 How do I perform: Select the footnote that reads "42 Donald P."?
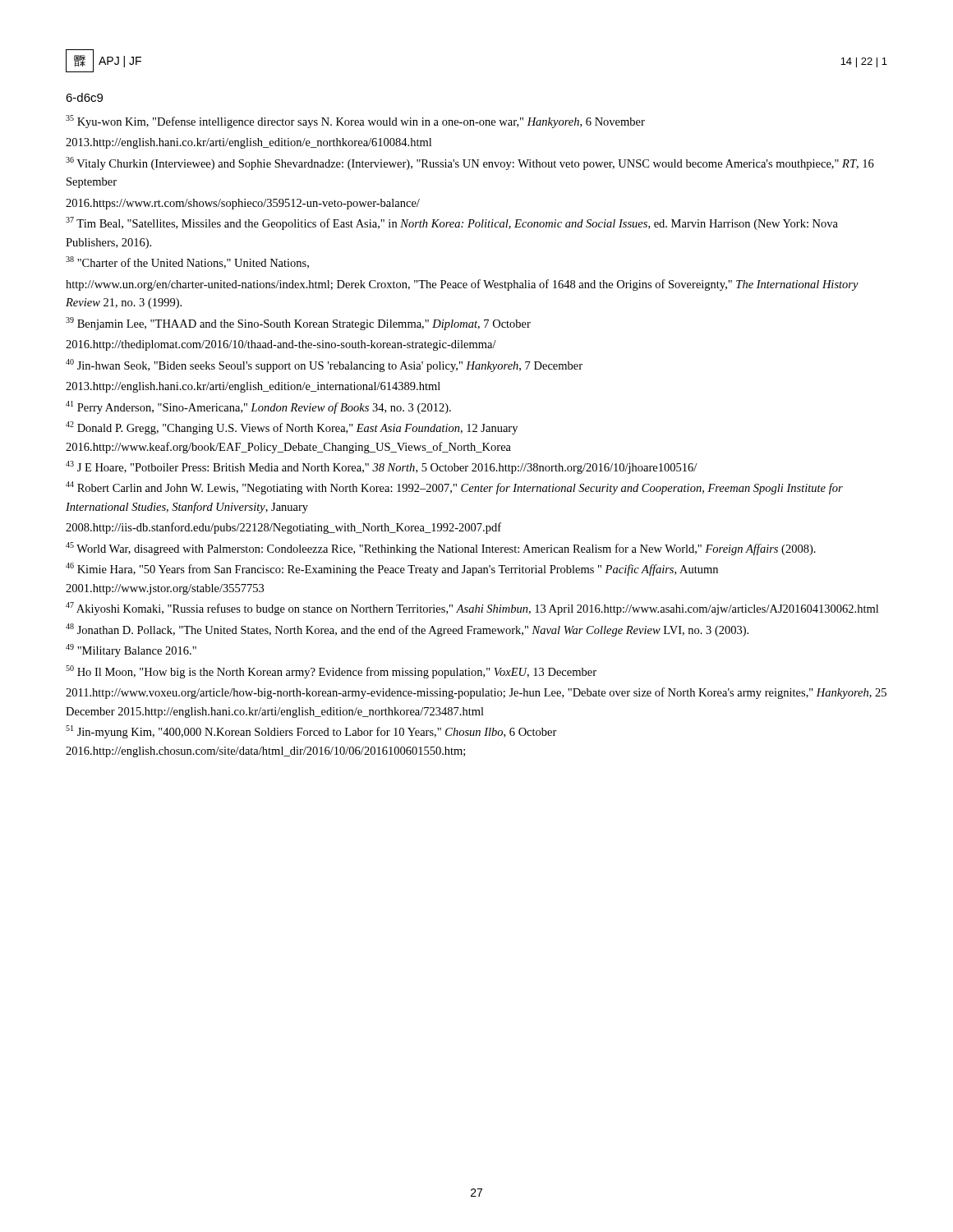point(292,436)
